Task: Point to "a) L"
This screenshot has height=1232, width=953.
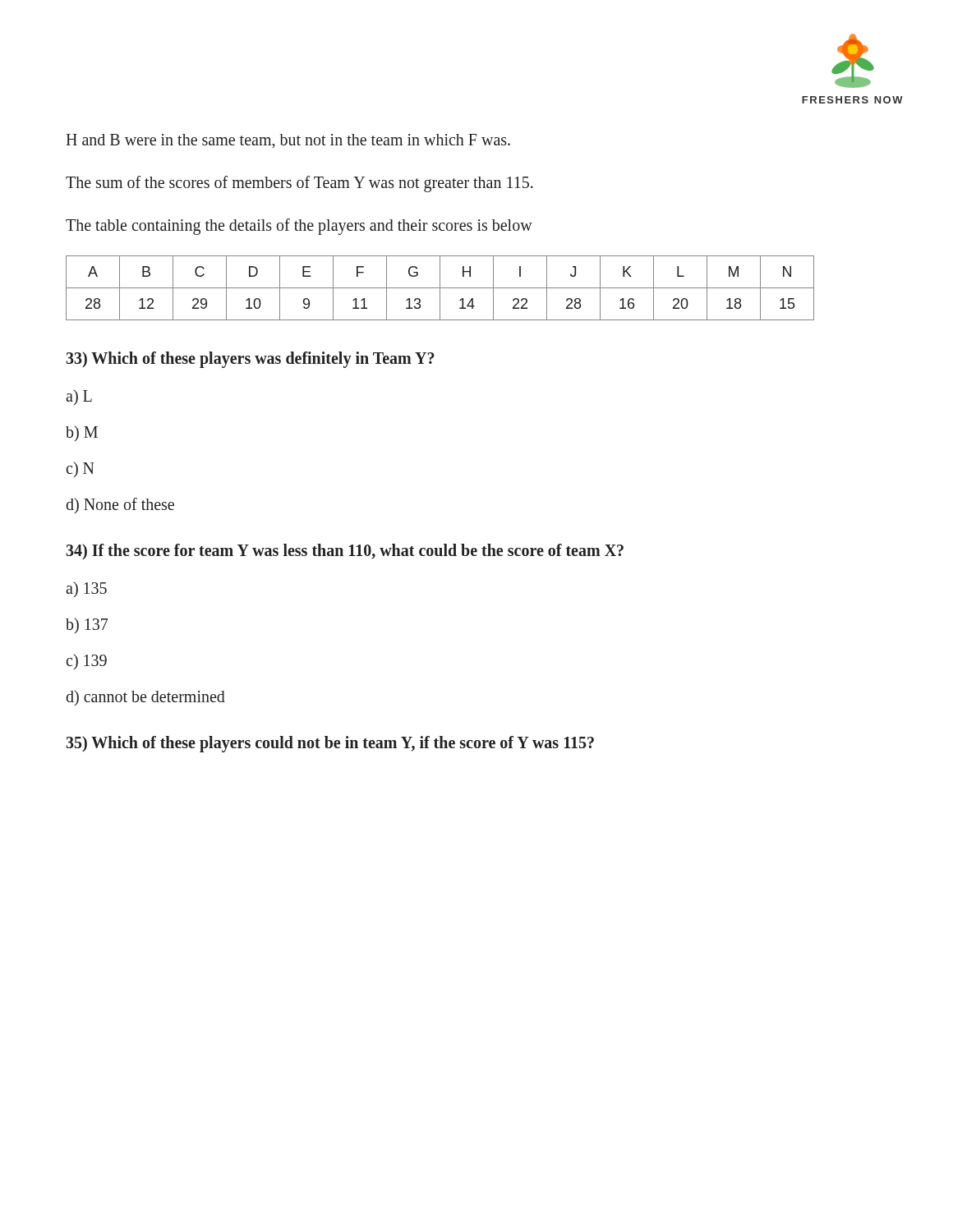Action: pos(79,396)
